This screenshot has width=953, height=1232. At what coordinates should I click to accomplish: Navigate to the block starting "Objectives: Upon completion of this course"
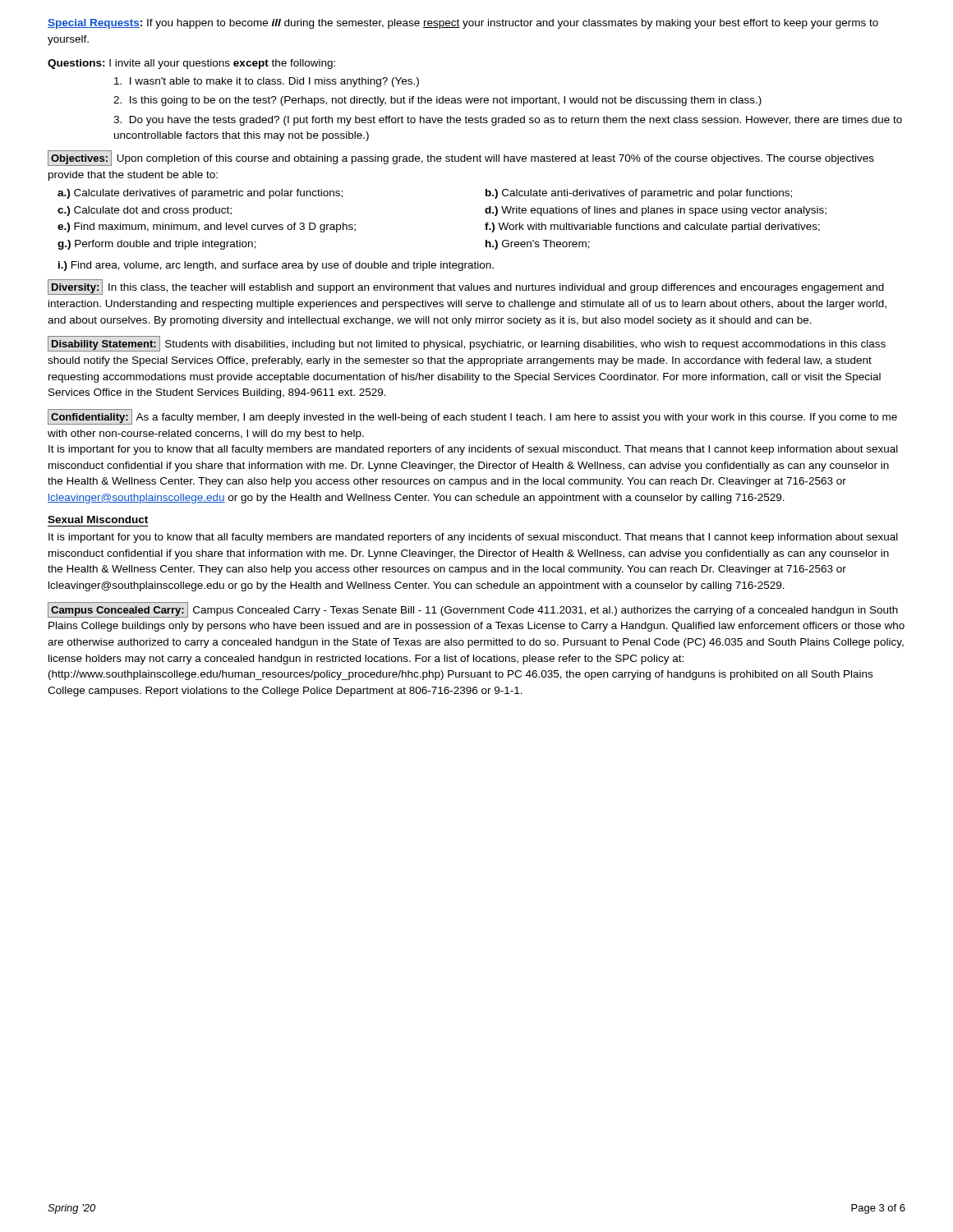point(461,165)
